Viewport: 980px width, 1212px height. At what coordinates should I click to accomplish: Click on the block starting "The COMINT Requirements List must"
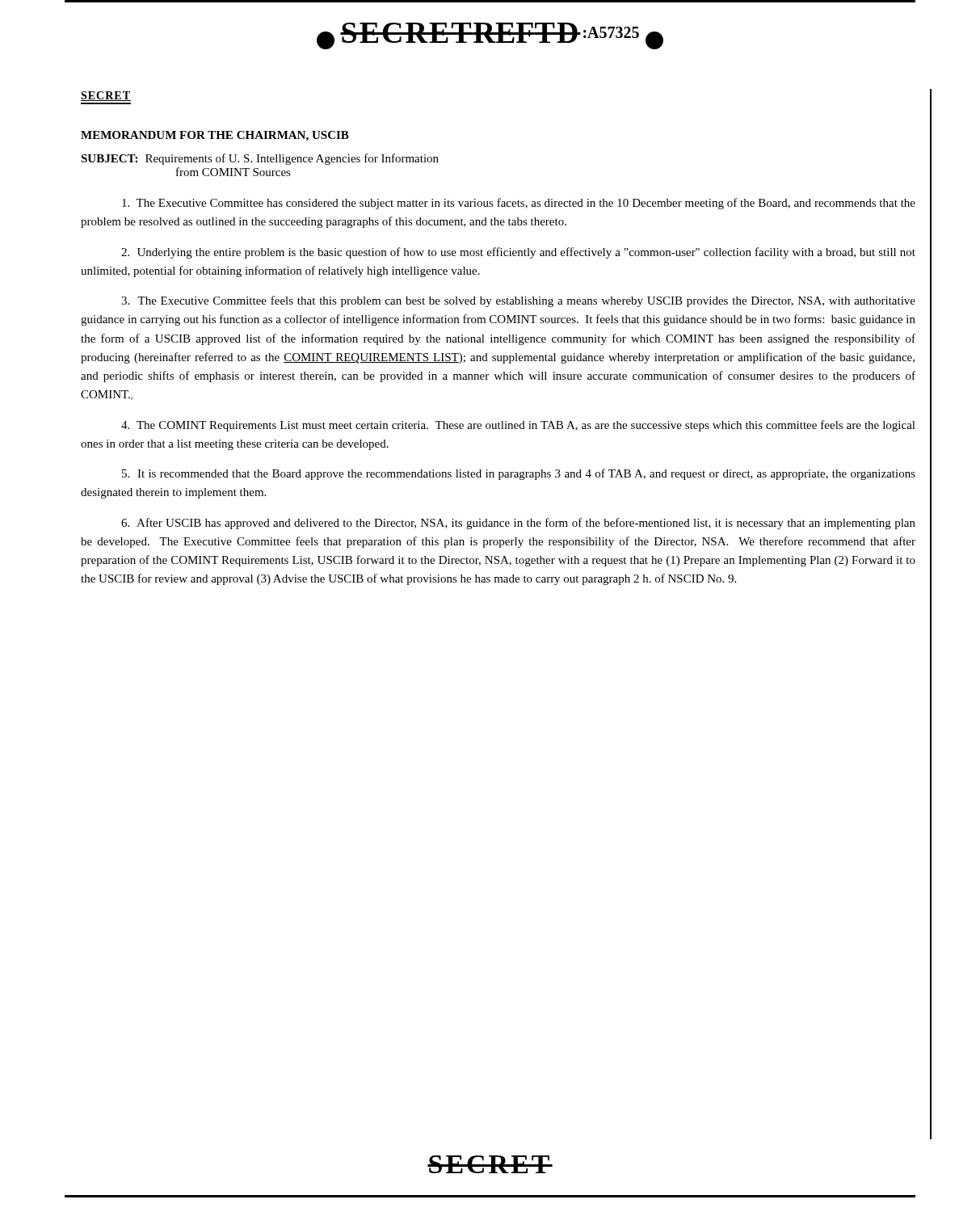[498, 434]
